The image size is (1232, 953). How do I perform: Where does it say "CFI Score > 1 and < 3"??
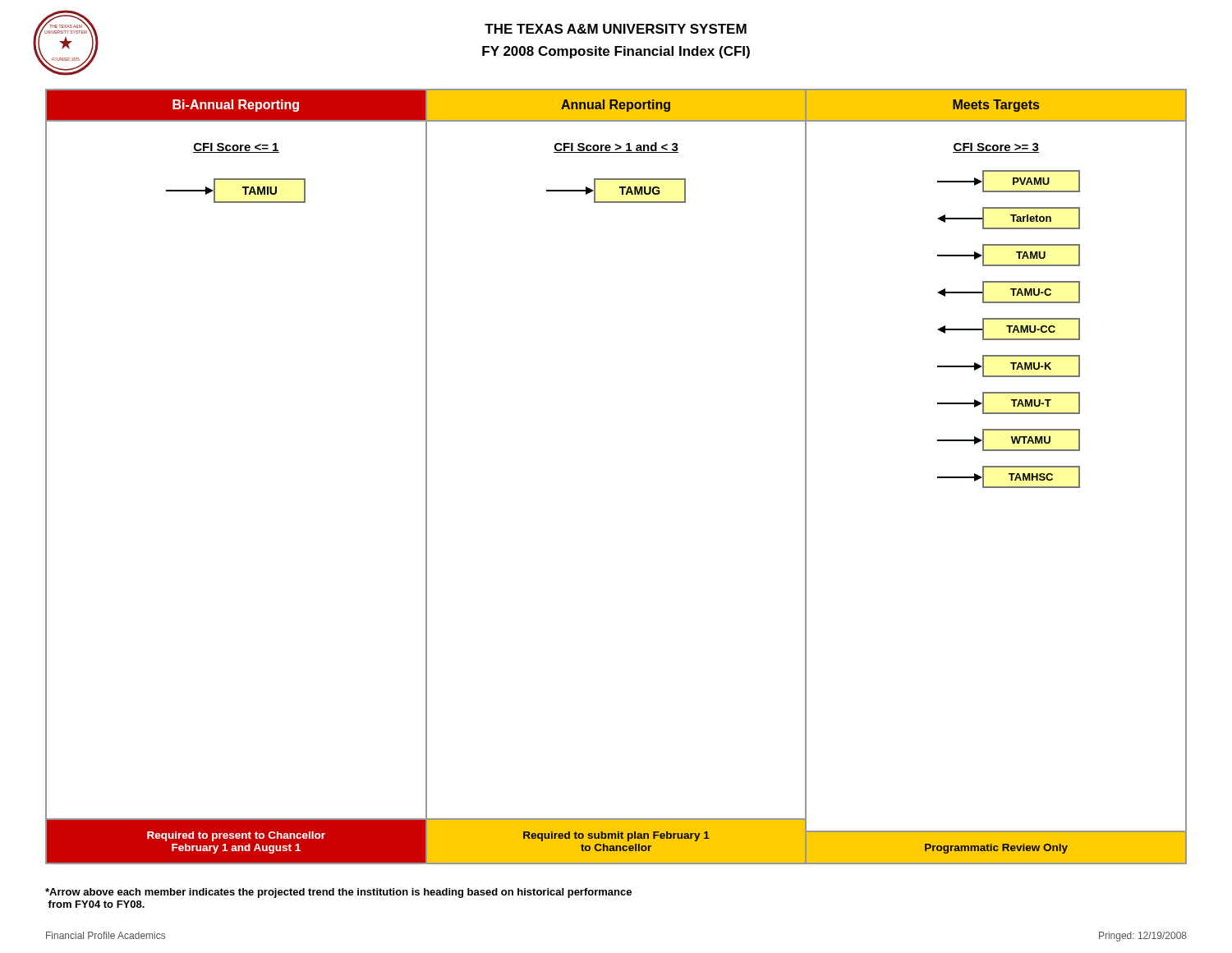coord(616,147)
